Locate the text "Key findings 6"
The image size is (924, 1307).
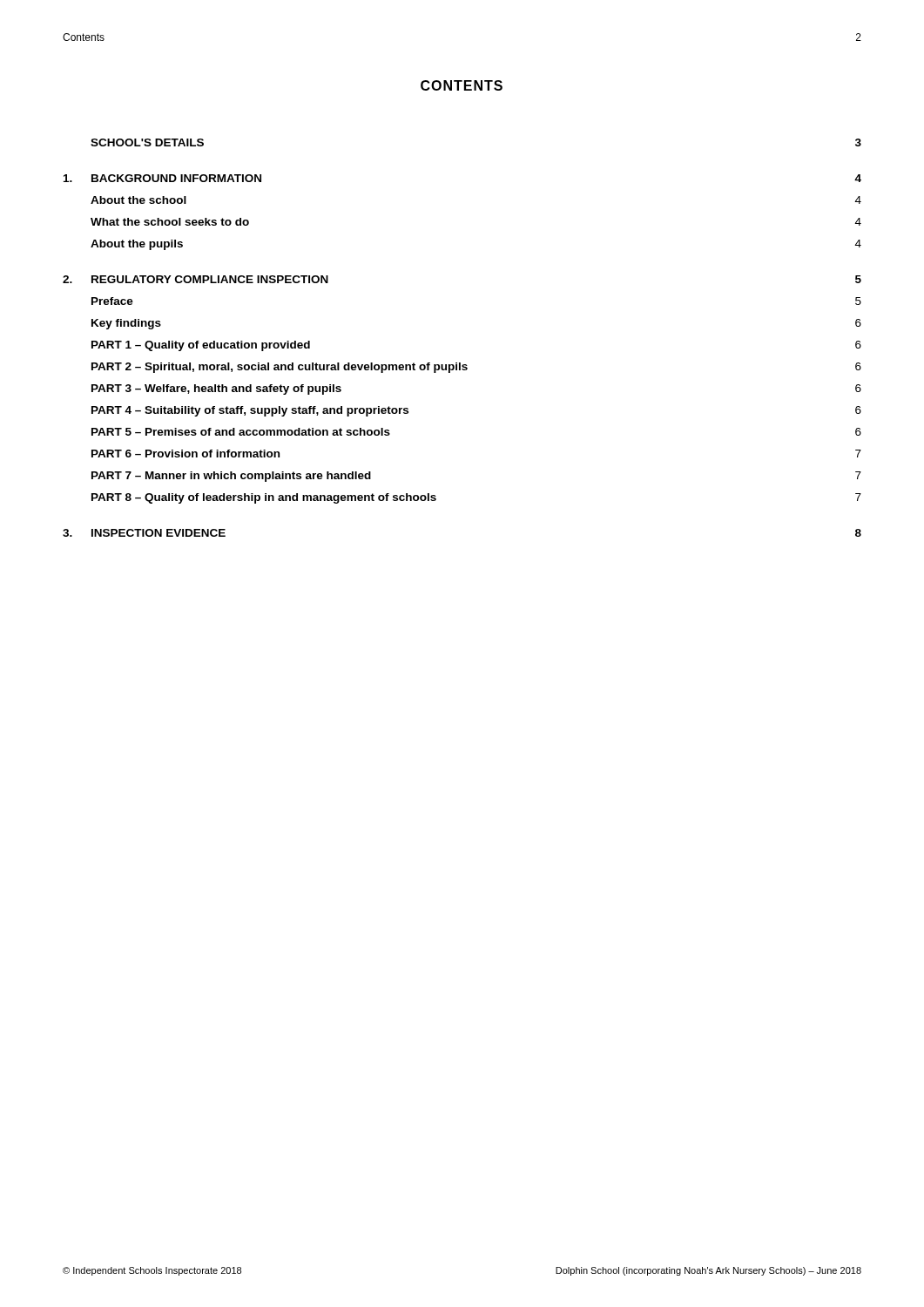click(125, 324)
